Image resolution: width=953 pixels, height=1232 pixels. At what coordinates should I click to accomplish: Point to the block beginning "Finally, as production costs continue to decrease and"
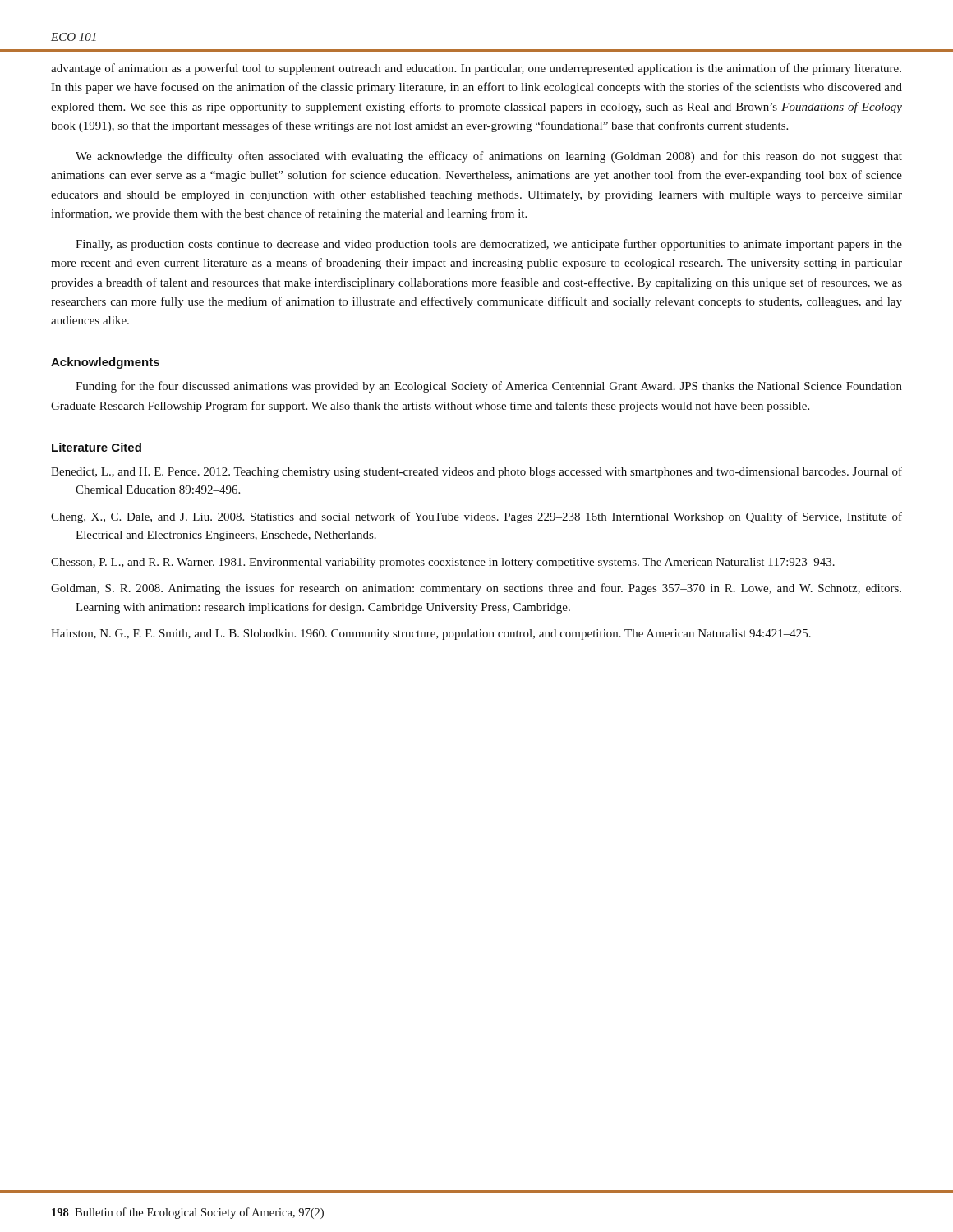point(476,283)
